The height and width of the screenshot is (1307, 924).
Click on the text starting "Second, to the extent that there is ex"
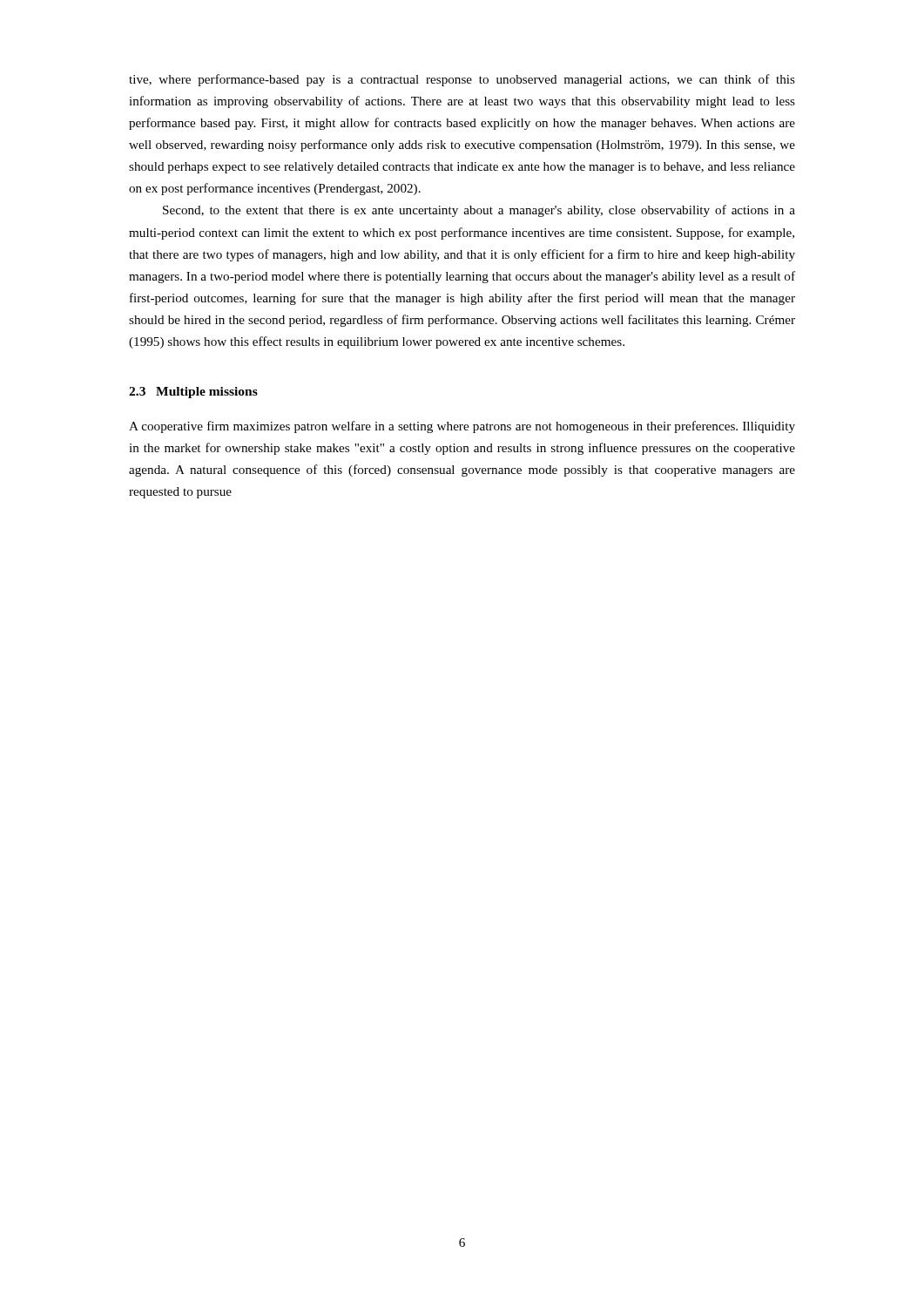(462, 276)
